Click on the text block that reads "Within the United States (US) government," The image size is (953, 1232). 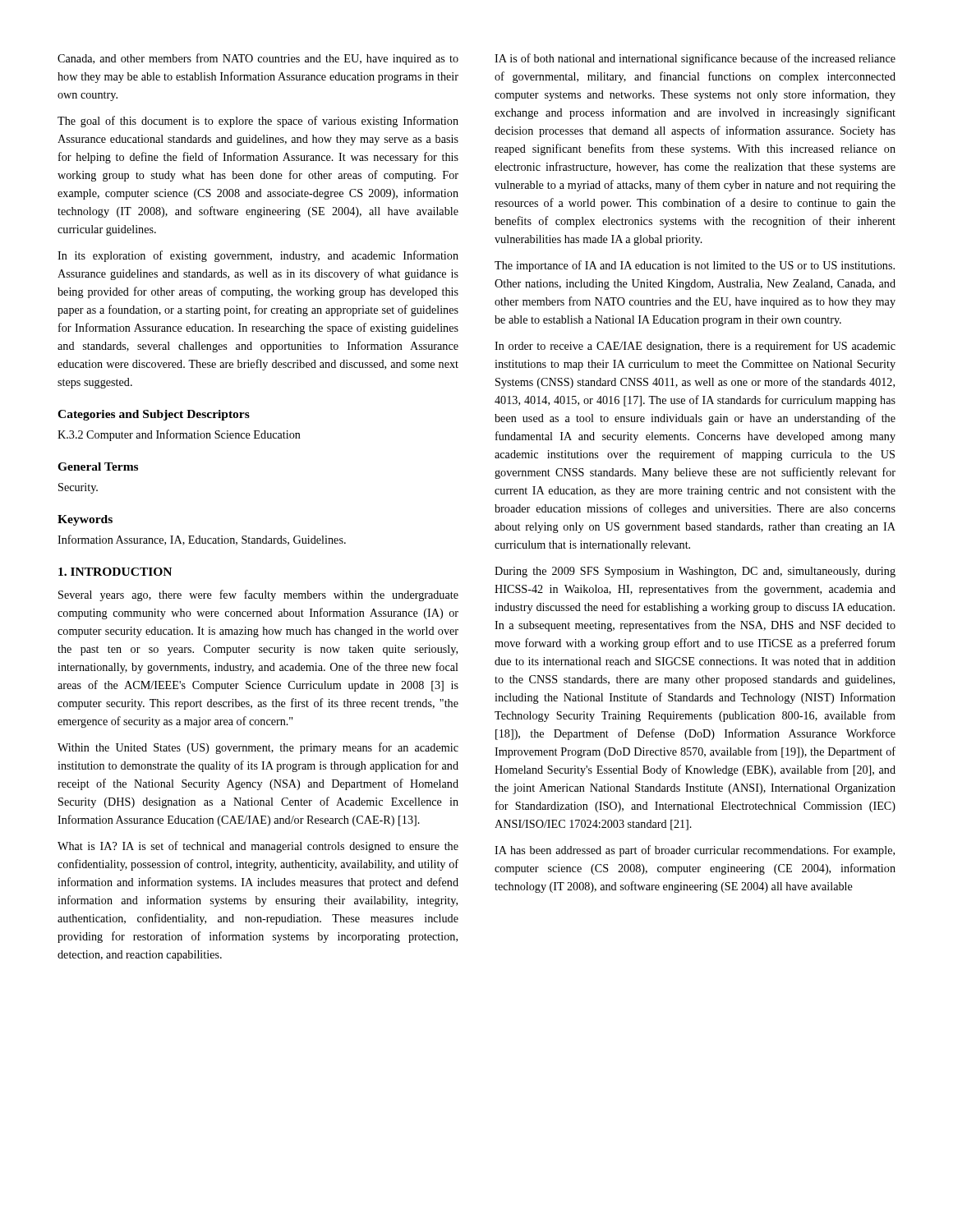258,783
